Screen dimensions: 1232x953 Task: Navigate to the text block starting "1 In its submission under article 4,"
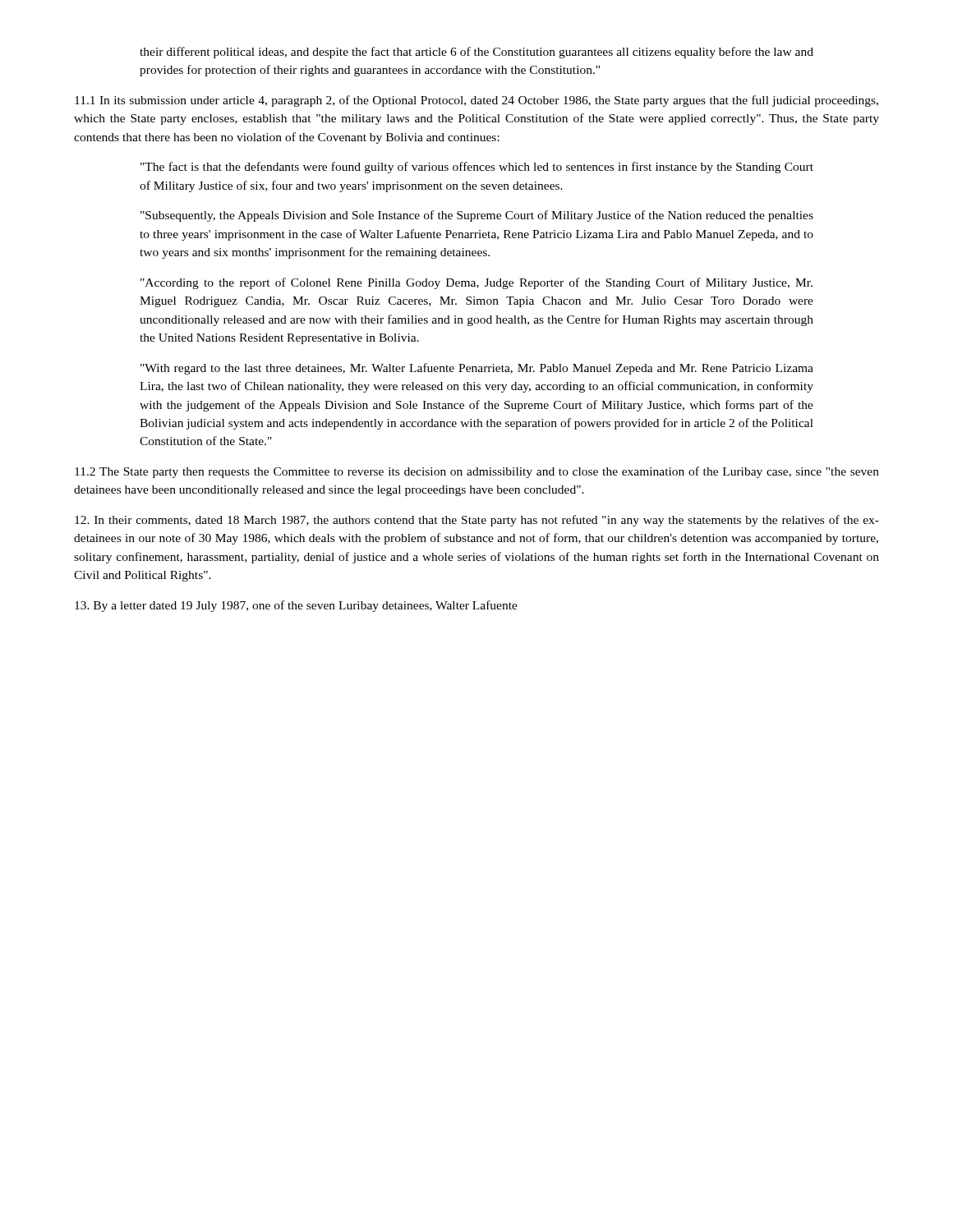point(476,119)
